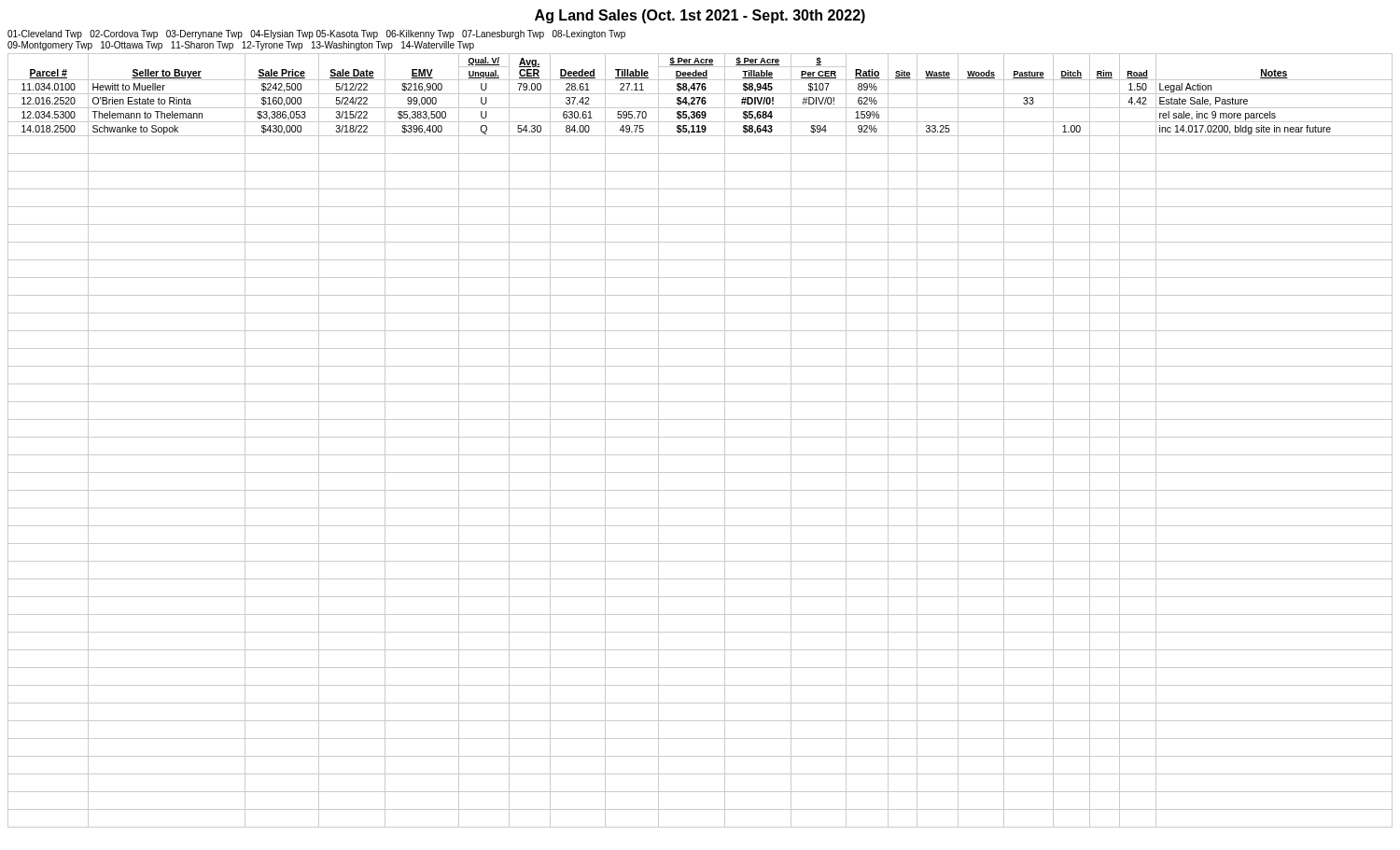Viewport: 1400px width, 850px height.
Task: Click on the region starting "Ag Land Sales (Oct. 1st 2021"
Action: [x=700, y=15]
